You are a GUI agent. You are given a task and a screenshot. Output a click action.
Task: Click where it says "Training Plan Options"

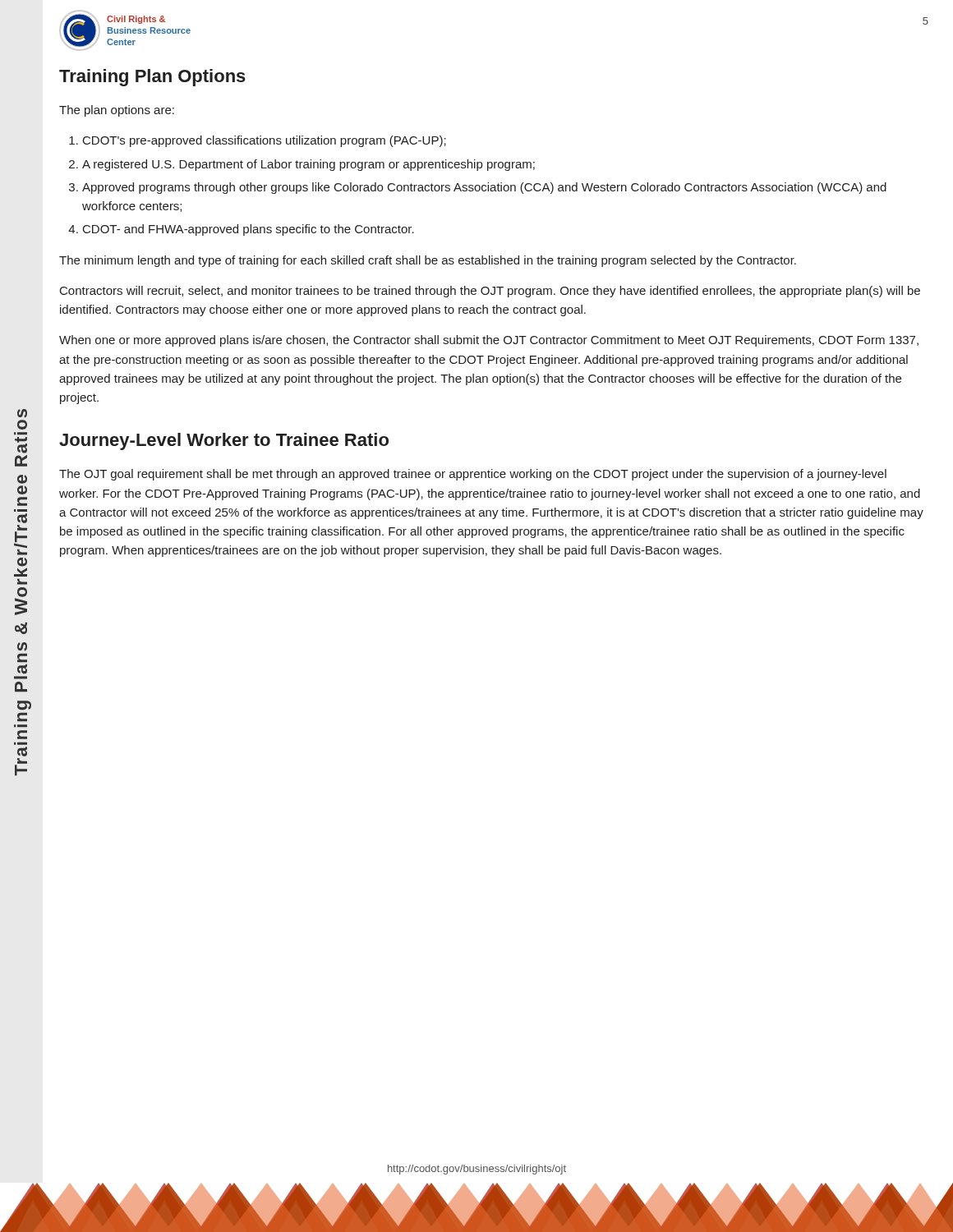click(152, 78)
